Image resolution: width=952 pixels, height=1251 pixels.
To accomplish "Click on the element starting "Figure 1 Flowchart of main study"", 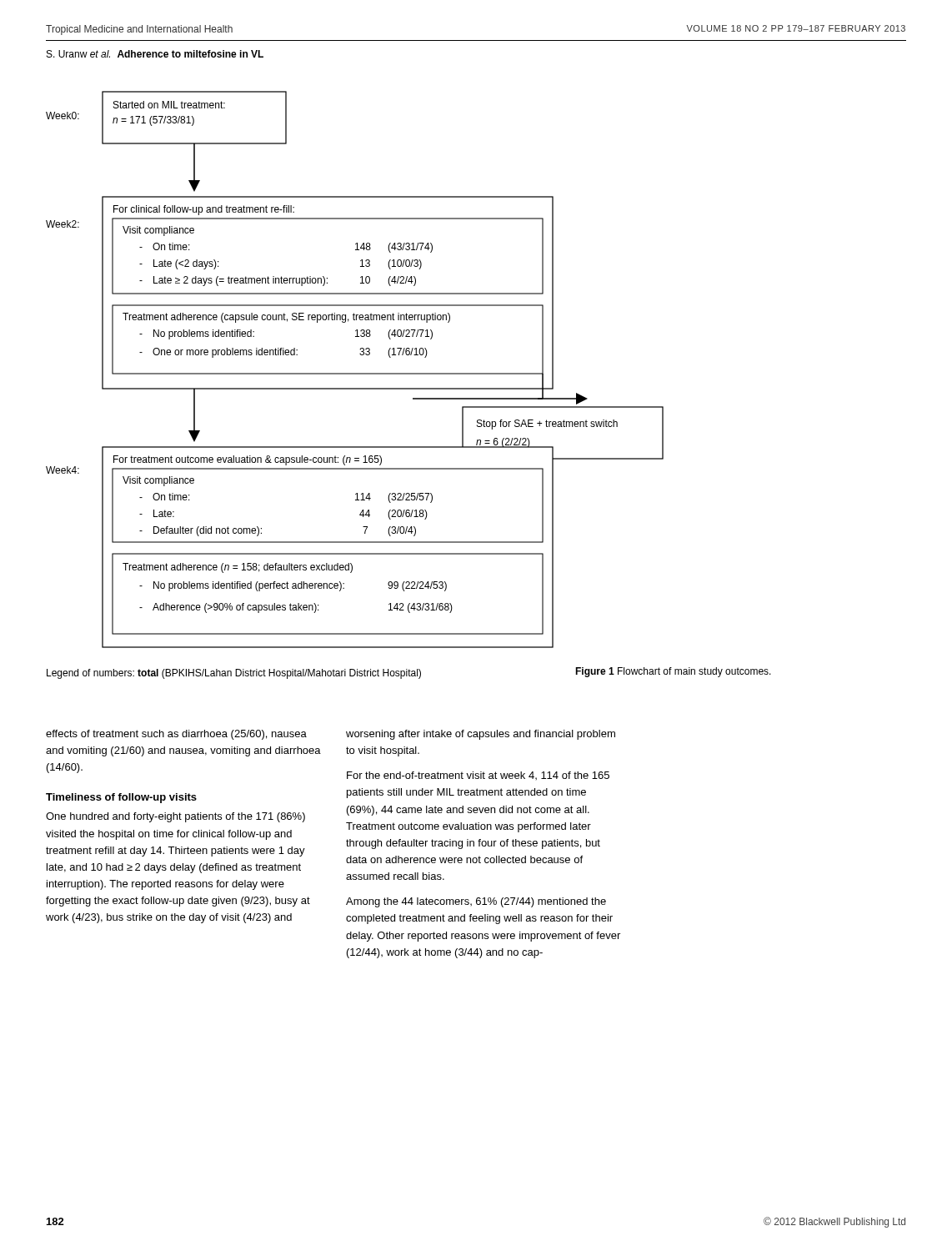I will pos(673,671).
